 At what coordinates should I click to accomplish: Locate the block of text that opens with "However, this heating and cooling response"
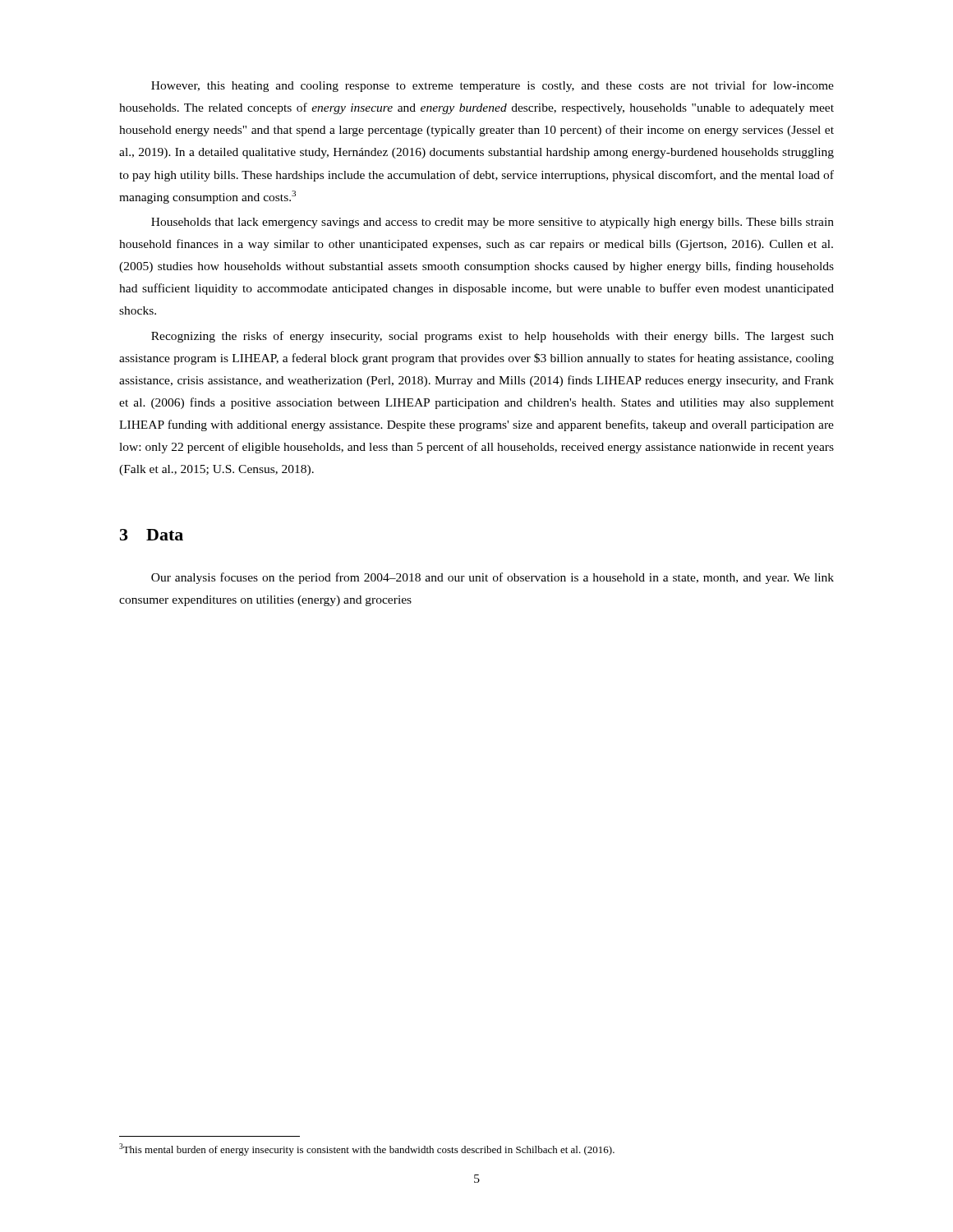pyautogui.click(x=476, y=141)
